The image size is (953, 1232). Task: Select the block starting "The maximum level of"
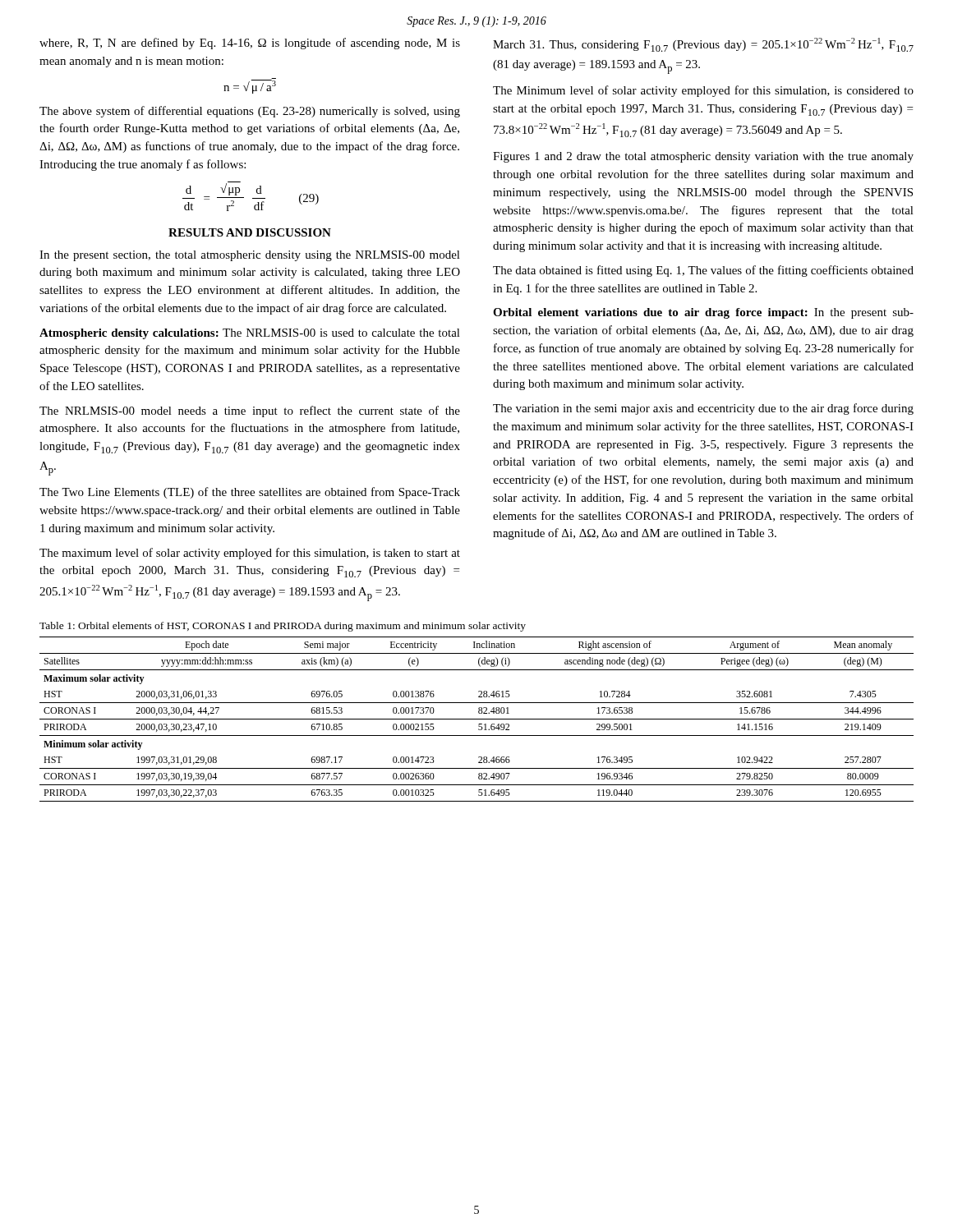coord(250,574)
